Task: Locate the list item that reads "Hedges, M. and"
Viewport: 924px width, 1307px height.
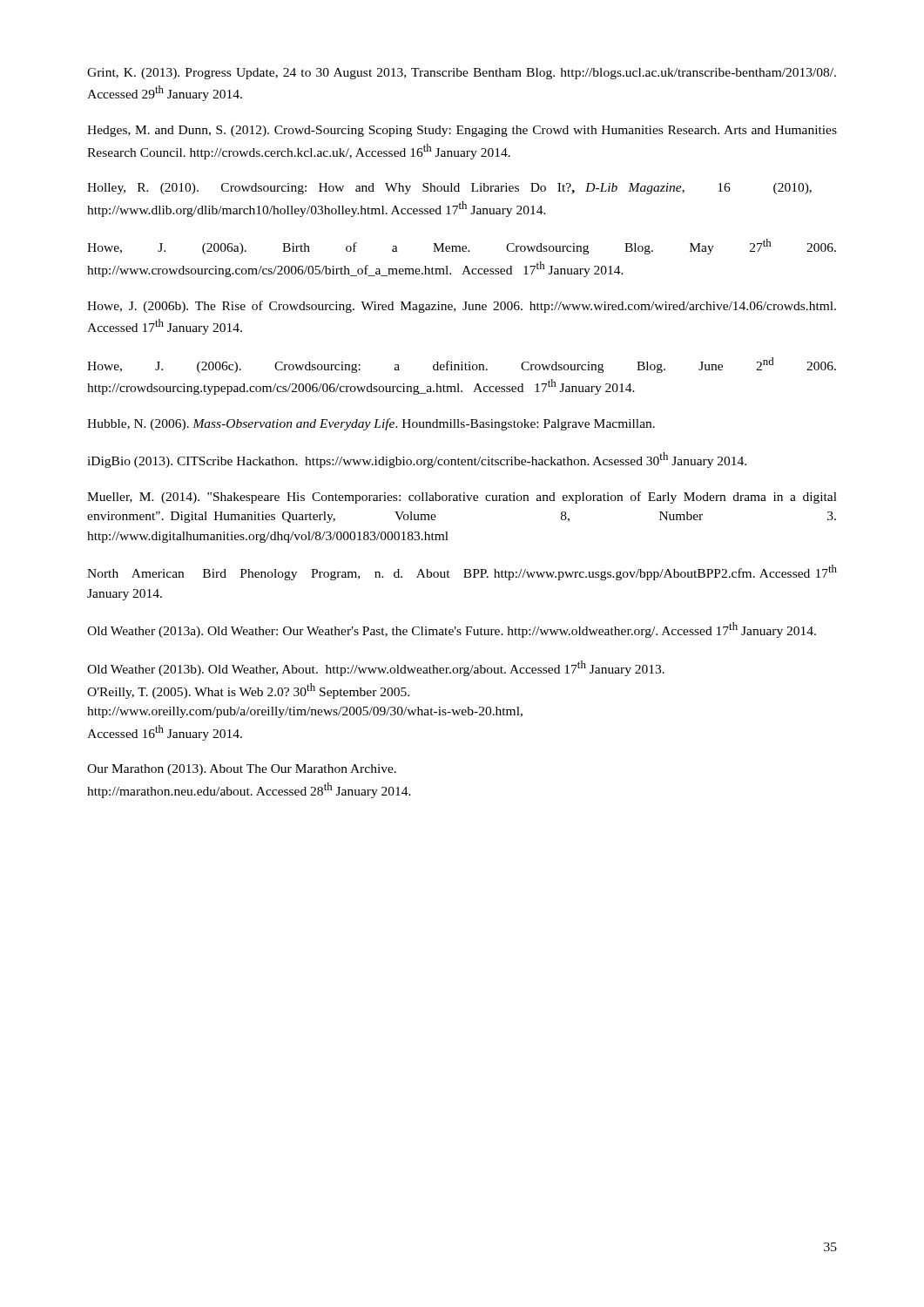Action: (462, 141)
